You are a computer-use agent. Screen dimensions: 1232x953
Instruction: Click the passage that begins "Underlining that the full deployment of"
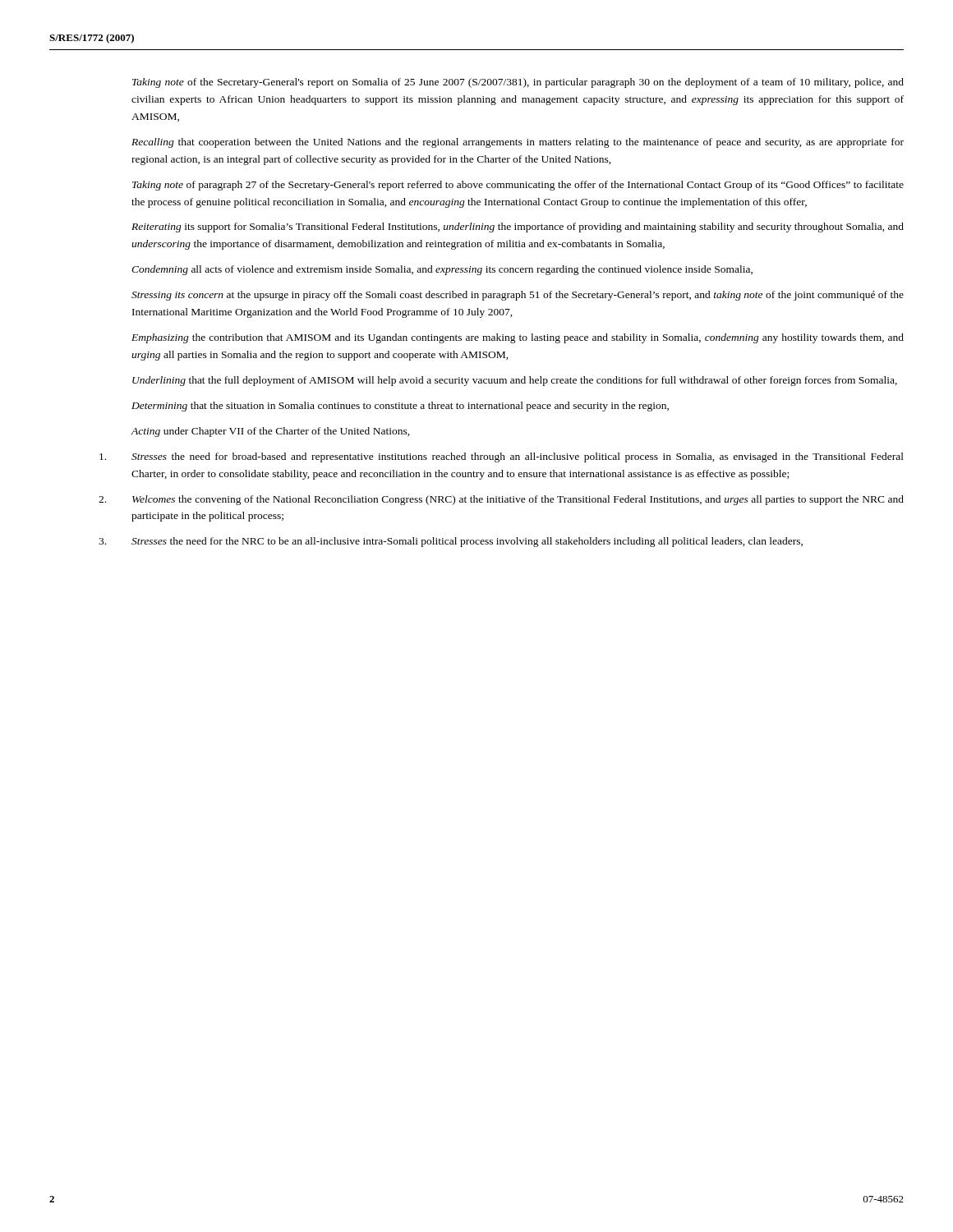point(514,380)
